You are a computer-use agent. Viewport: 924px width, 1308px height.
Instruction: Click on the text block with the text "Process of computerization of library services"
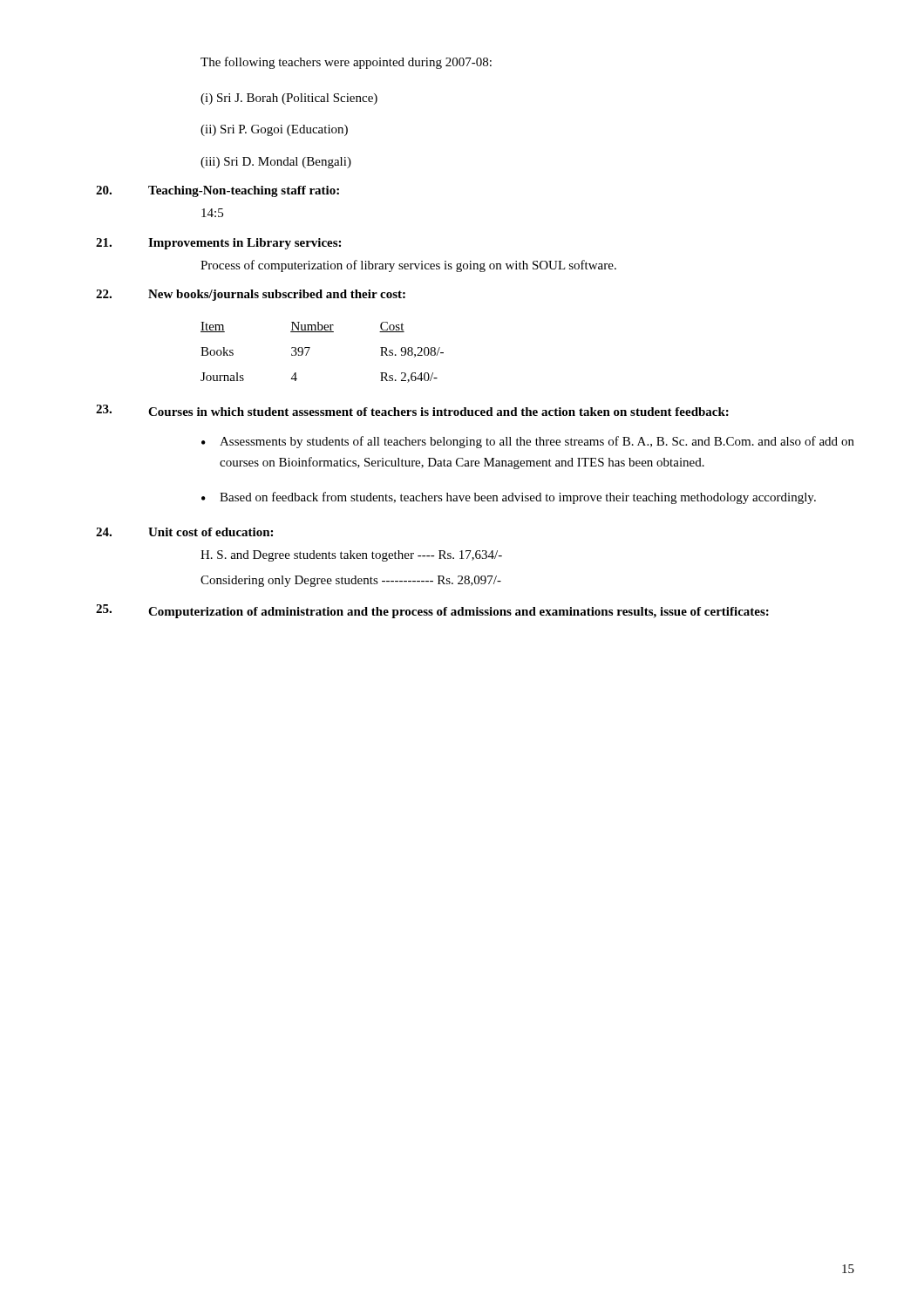point(409,265)
